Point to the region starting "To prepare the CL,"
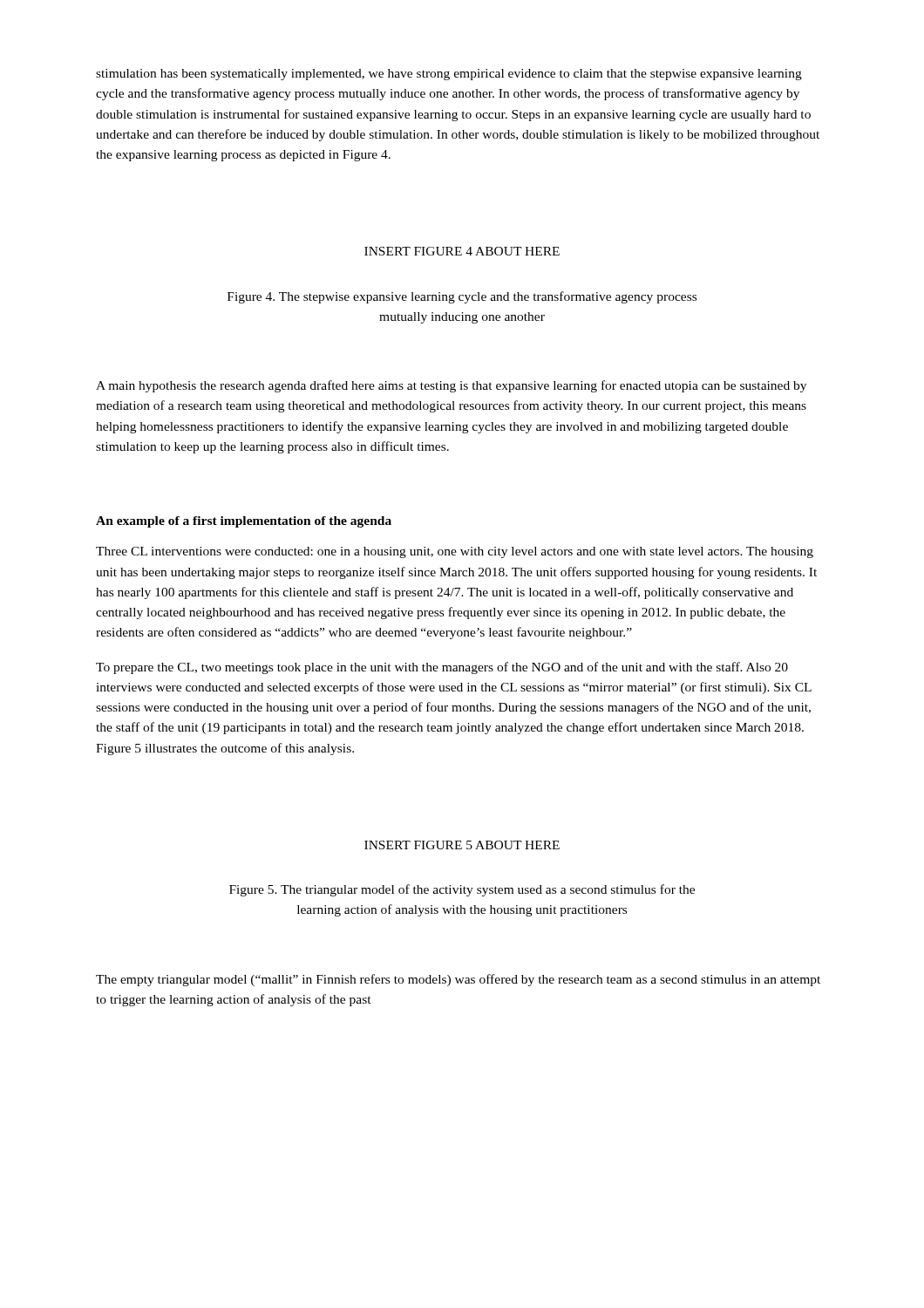The height and width of the screenshot is (1308, 924). point(462,707)
